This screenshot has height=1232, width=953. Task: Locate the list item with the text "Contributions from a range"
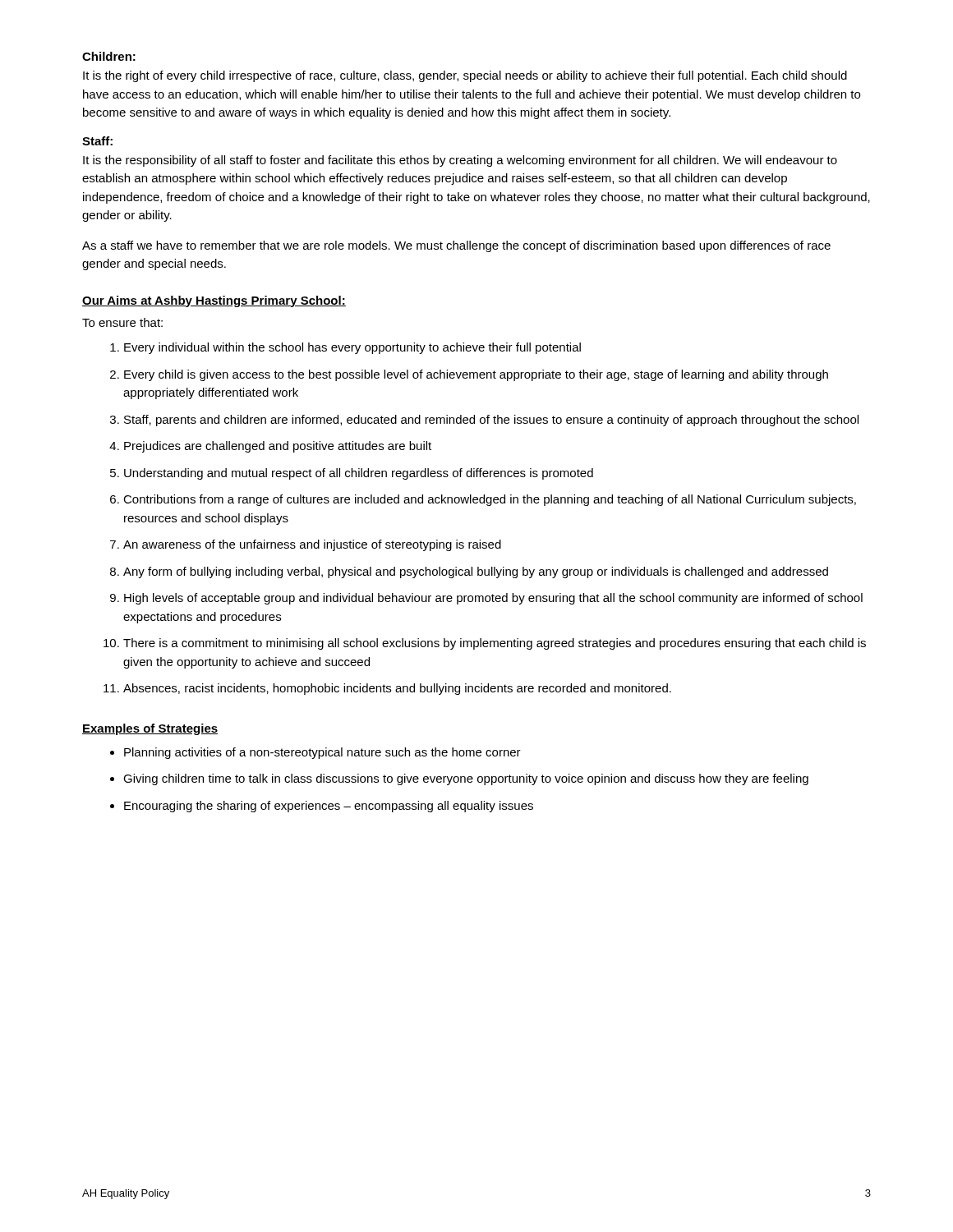pos(497,509)
